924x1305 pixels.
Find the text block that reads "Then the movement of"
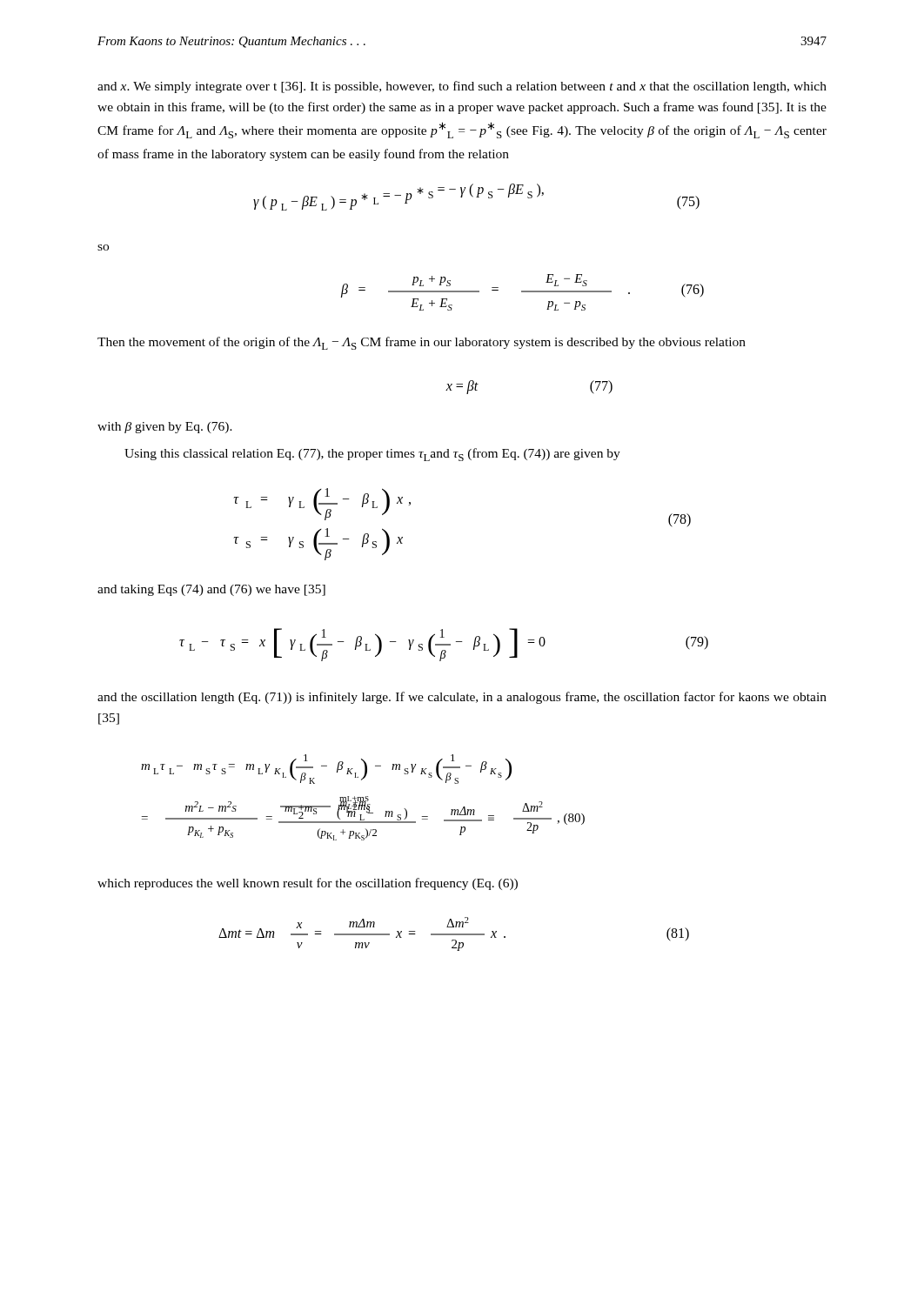coord(422,344)
